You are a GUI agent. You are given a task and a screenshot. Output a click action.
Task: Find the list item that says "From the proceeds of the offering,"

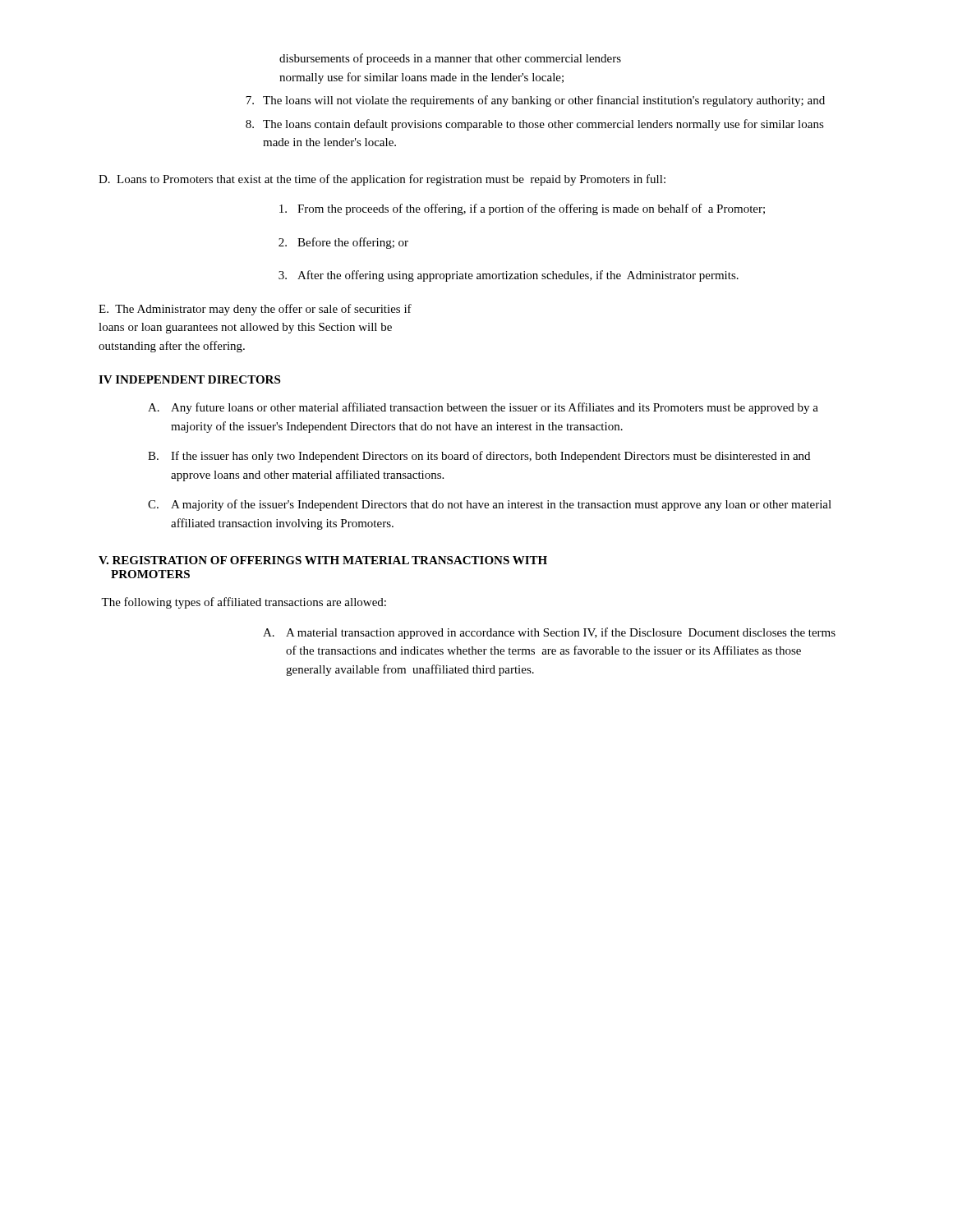click(550, 209)
